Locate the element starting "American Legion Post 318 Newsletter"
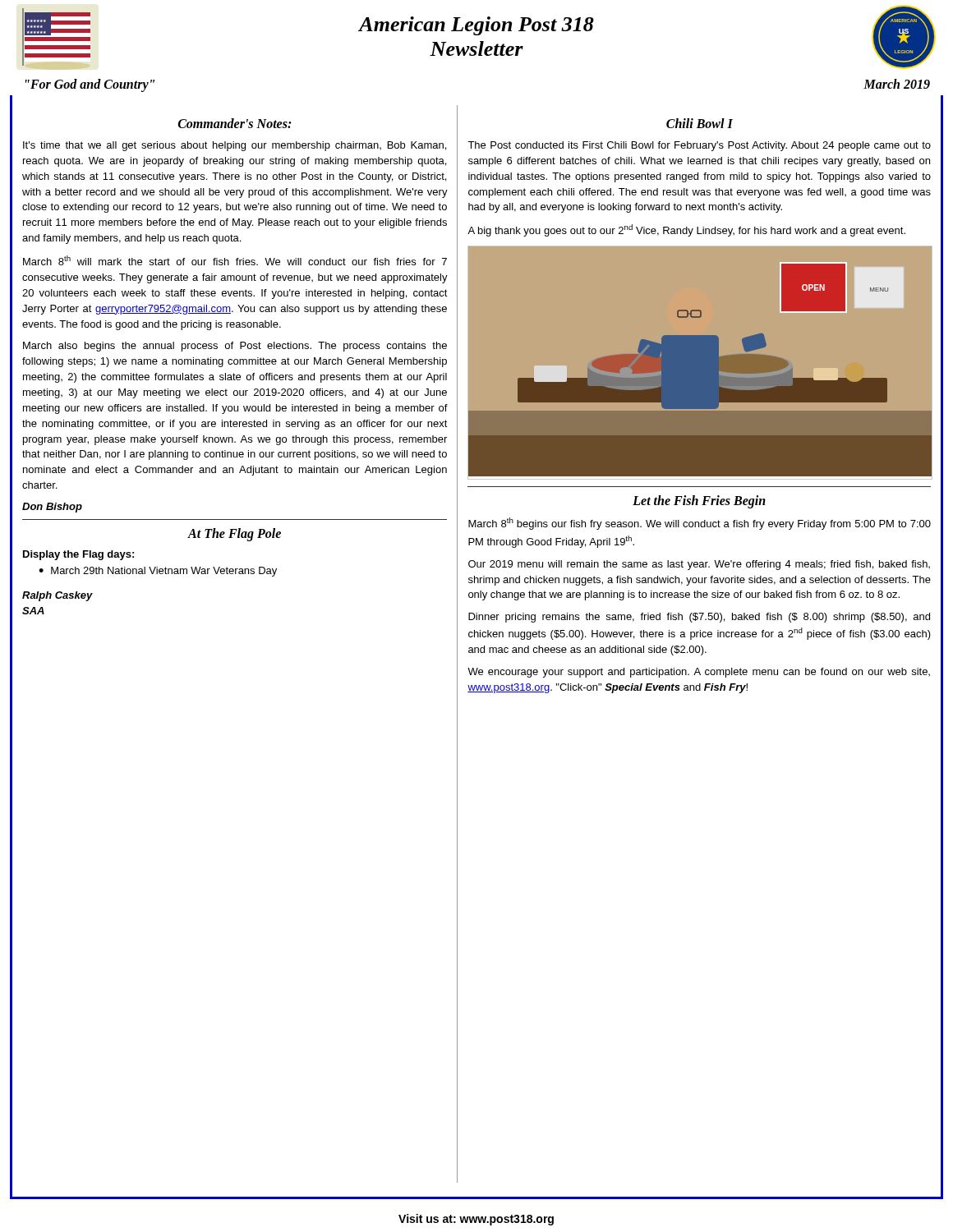 (476, 37)
